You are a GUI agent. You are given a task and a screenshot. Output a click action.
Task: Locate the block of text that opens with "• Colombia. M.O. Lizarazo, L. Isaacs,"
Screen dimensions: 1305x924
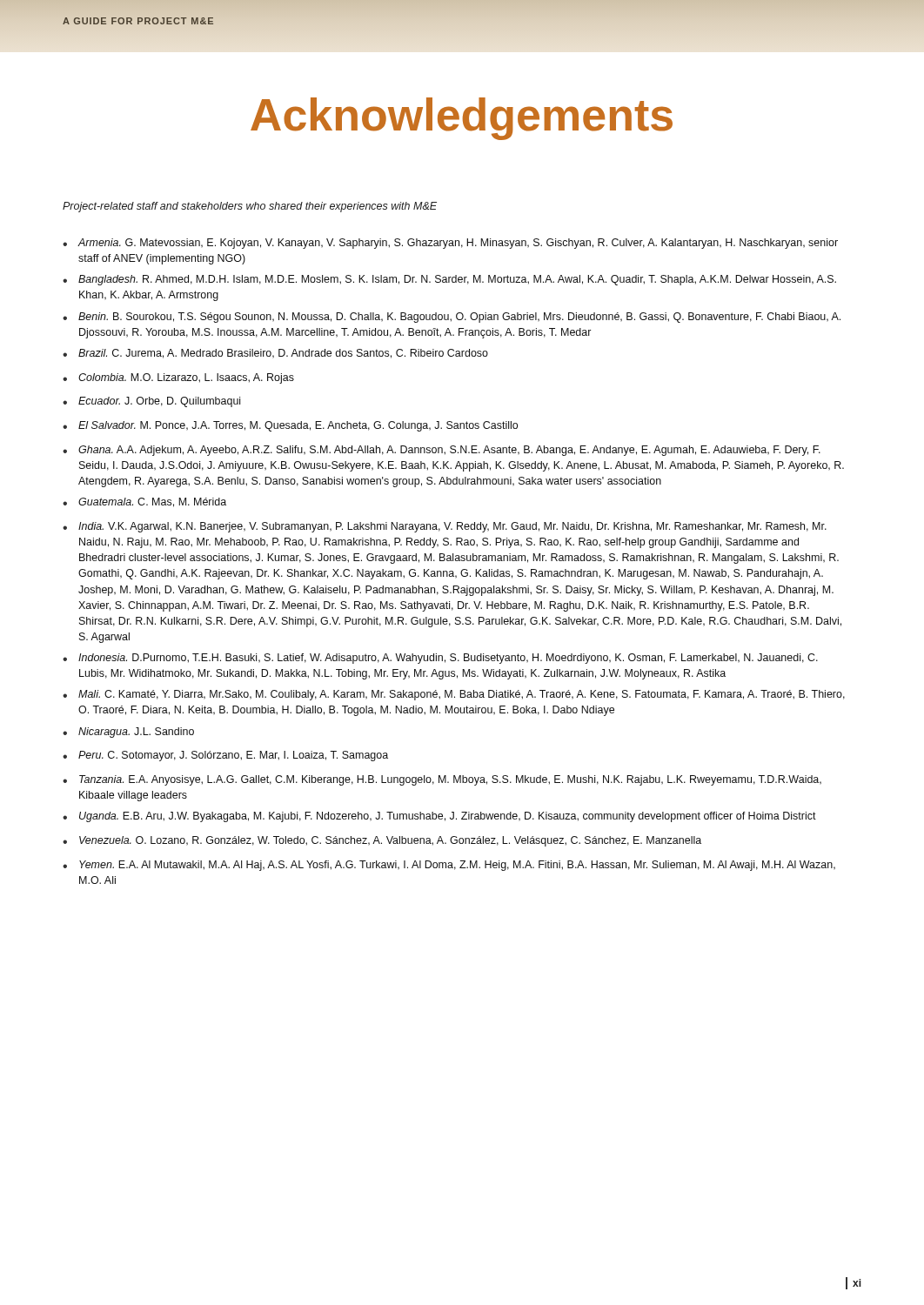[178, 378]
